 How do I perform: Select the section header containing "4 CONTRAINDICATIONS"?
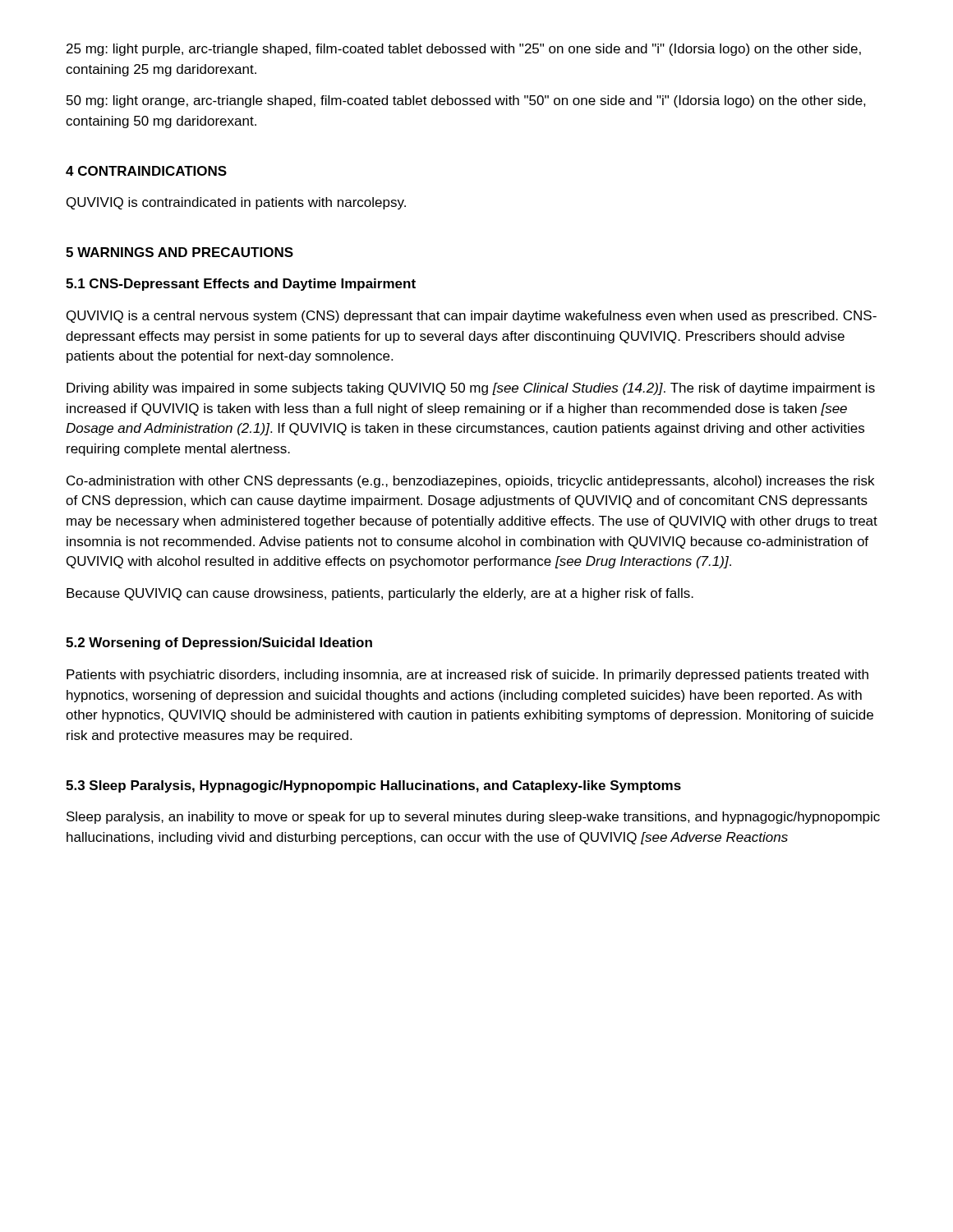(146, 171)
